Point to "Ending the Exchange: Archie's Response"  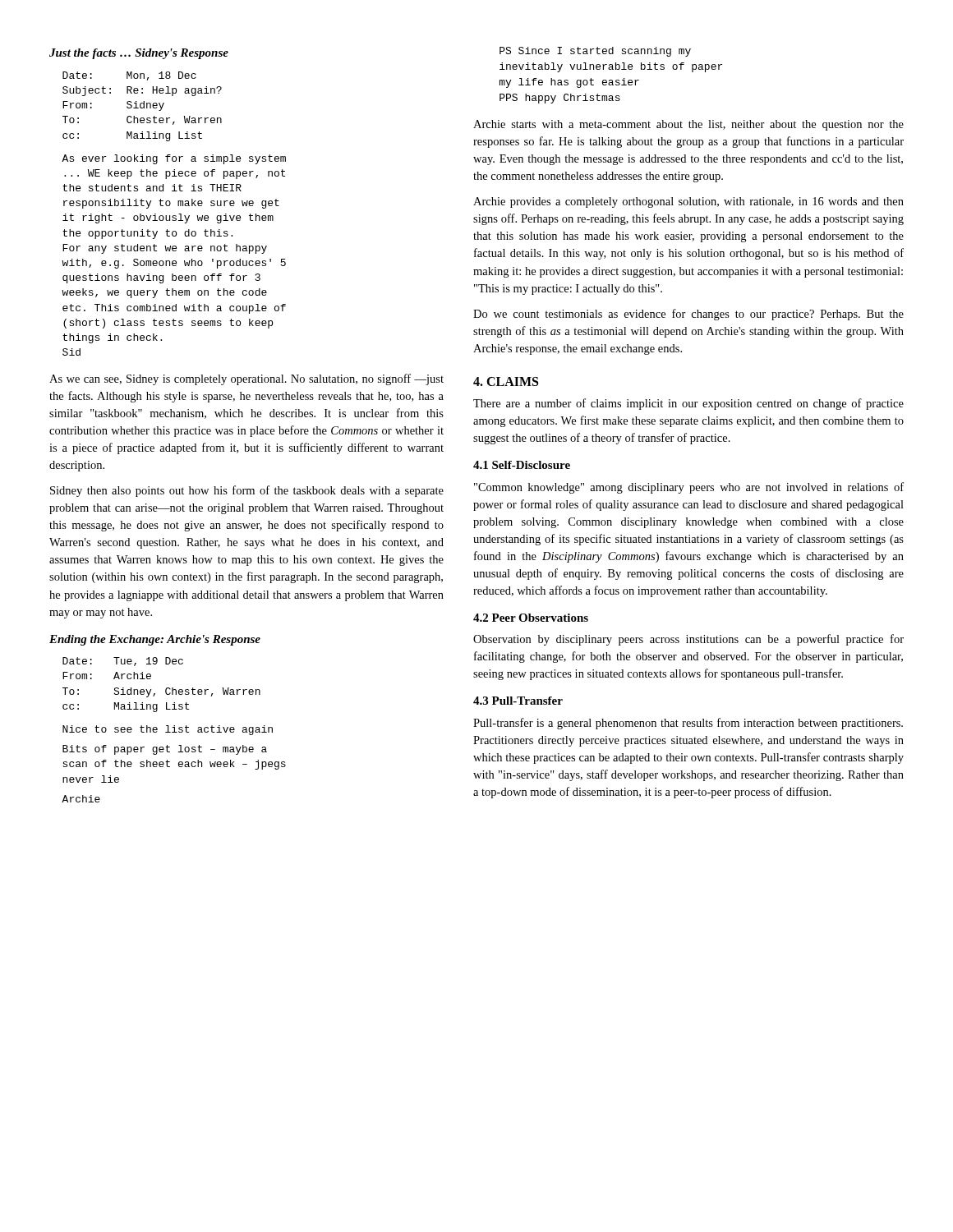point(155,639)
